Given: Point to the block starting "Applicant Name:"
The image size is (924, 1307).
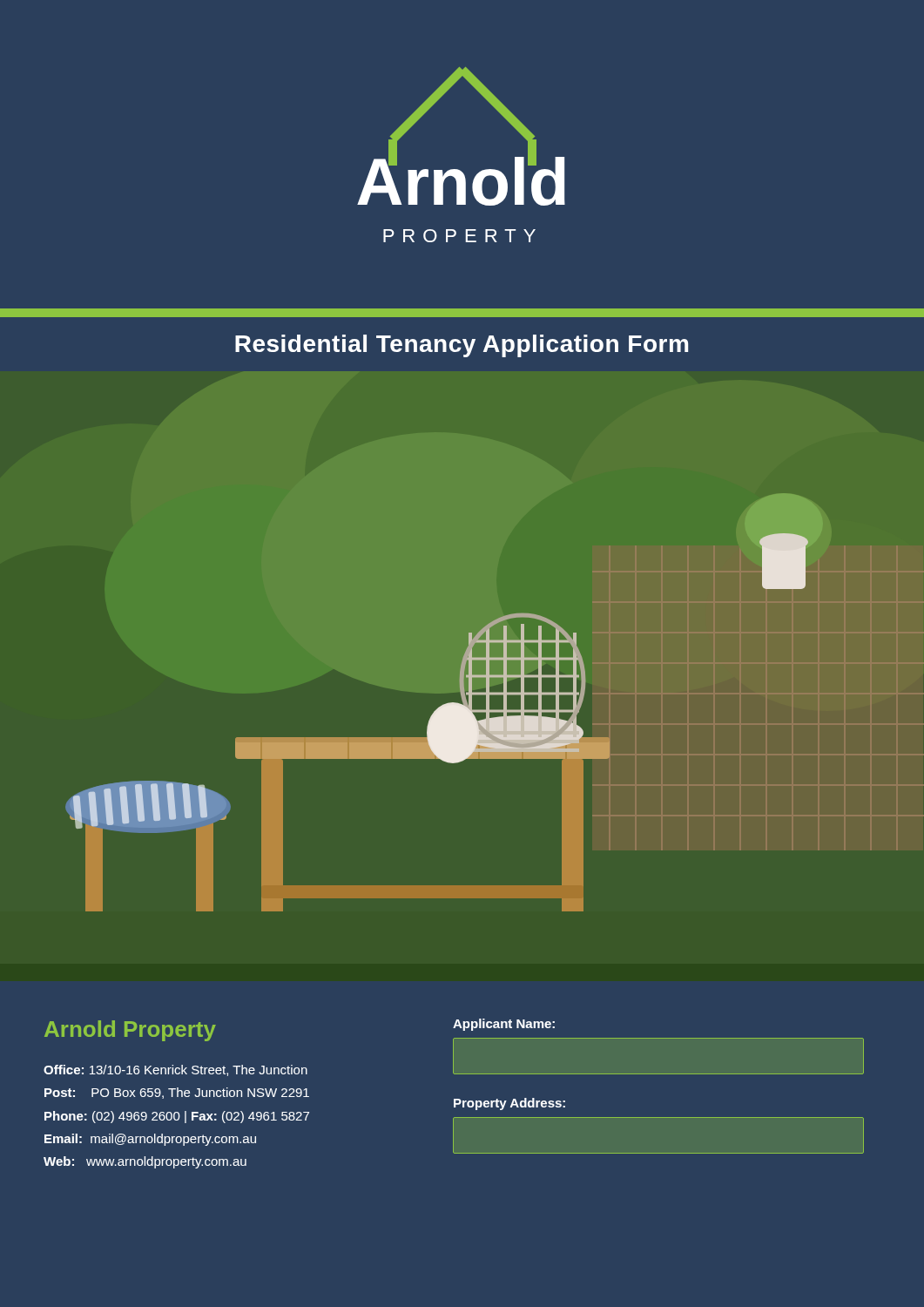Looking at the screenshot, I should (504, 1023).
